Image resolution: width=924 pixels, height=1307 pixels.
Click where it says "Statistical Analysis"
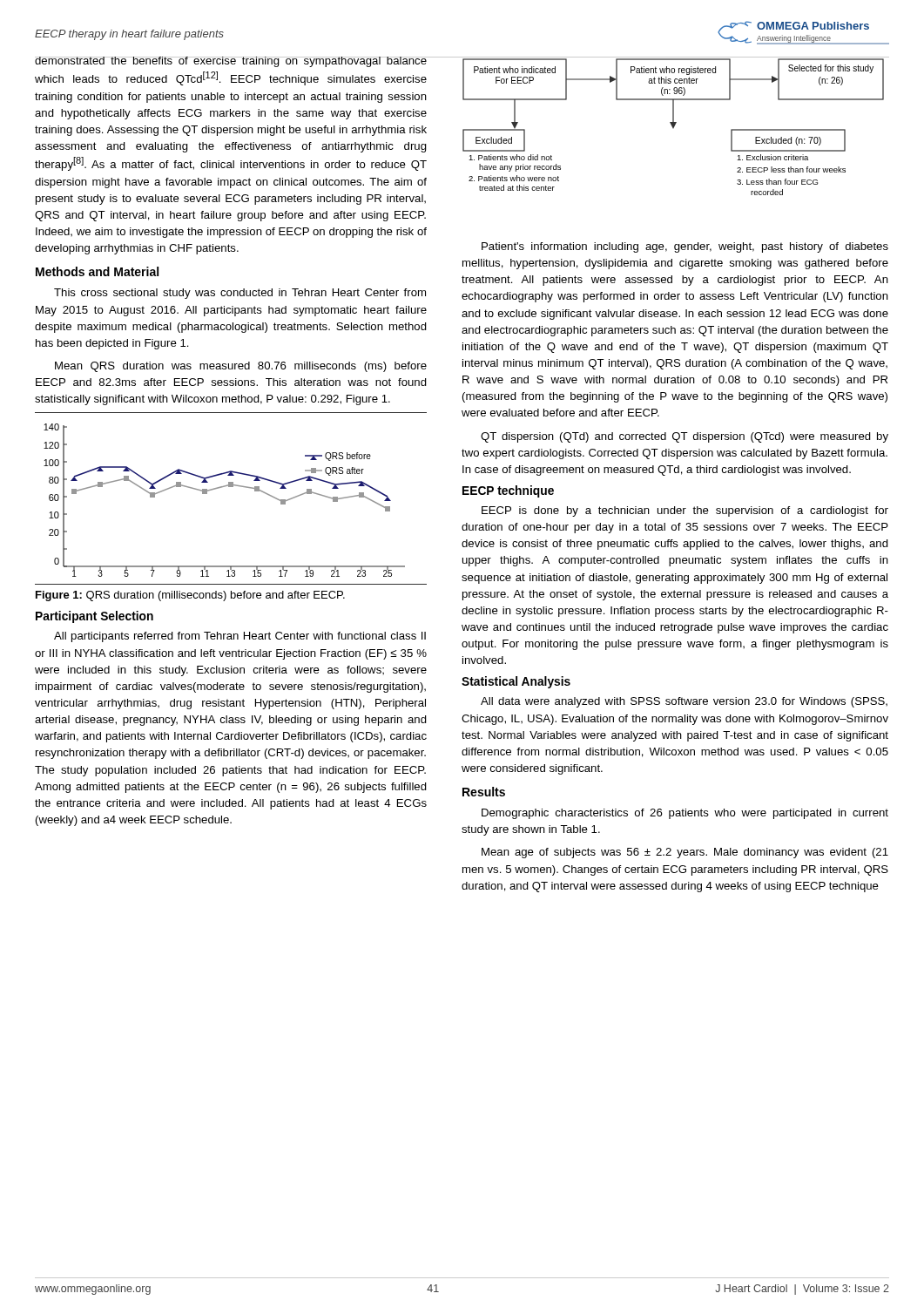pos(516,682)
